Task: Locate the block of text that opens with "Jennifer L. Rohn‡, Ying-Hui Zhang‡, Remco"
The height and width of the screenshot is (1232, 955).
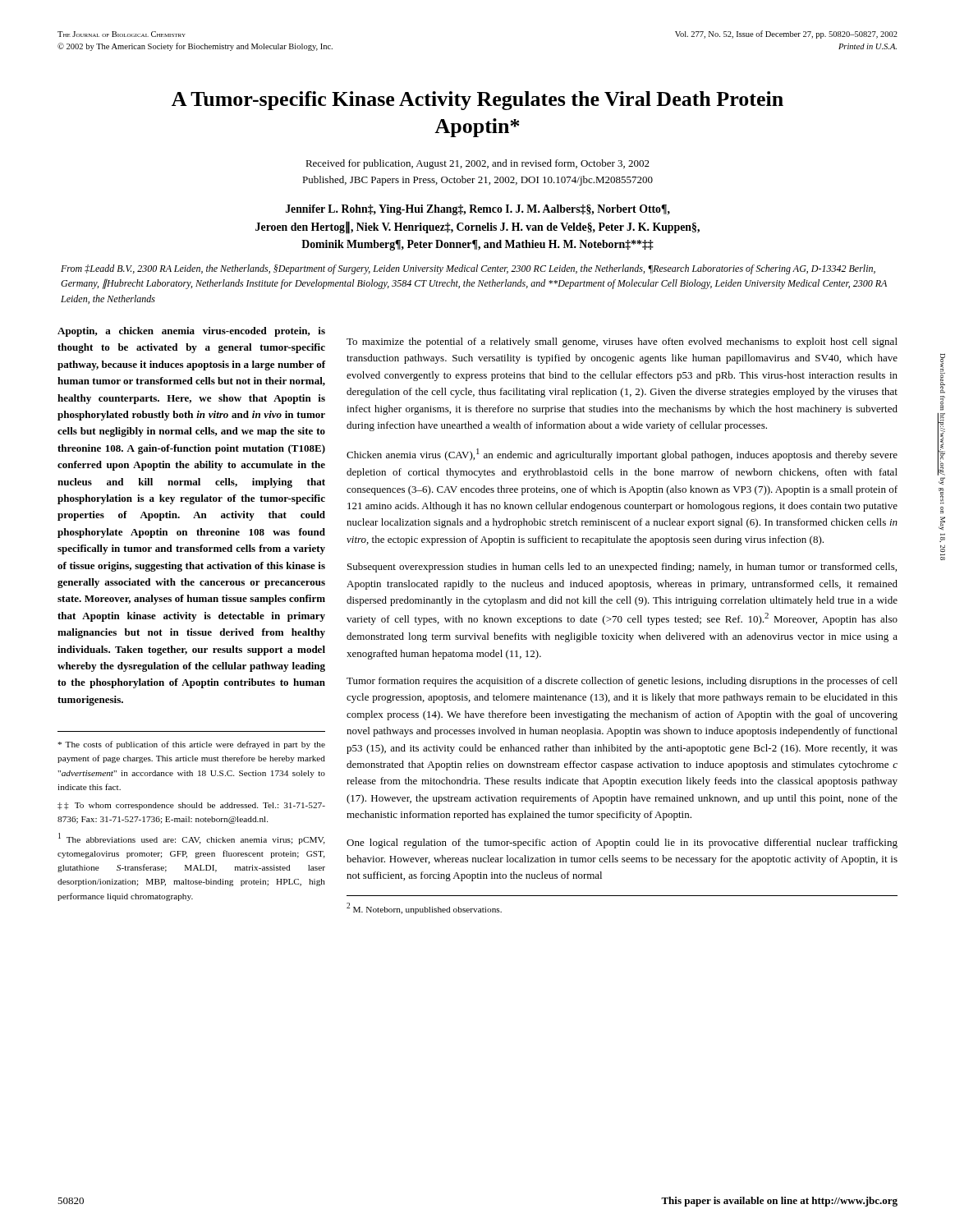Action: click(478, 227)
